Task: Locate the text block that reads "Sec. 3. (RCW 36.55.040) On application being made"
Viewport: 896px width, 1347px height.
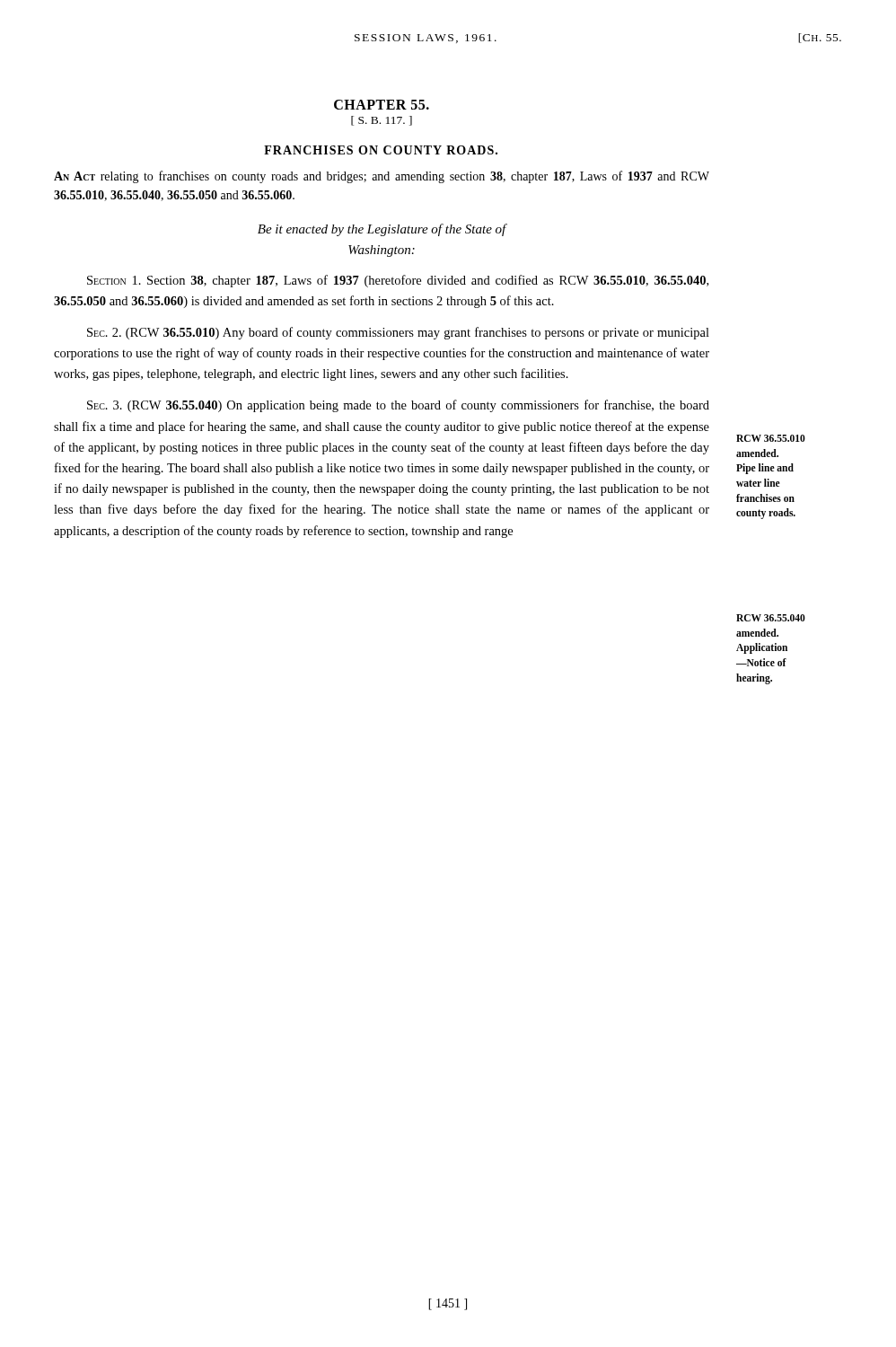Action: point(382,468)
